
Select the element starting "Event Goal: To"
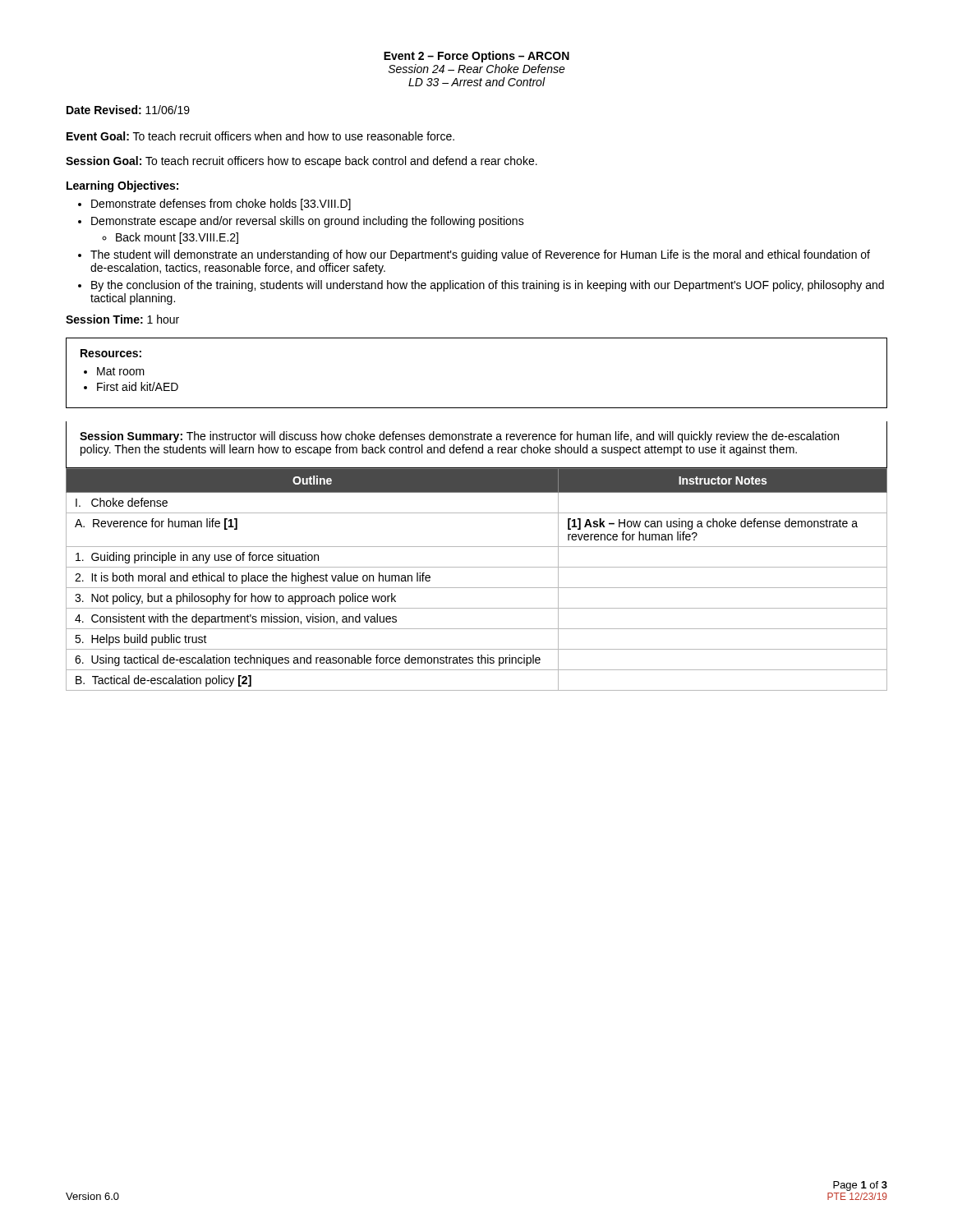pos(261,136)
